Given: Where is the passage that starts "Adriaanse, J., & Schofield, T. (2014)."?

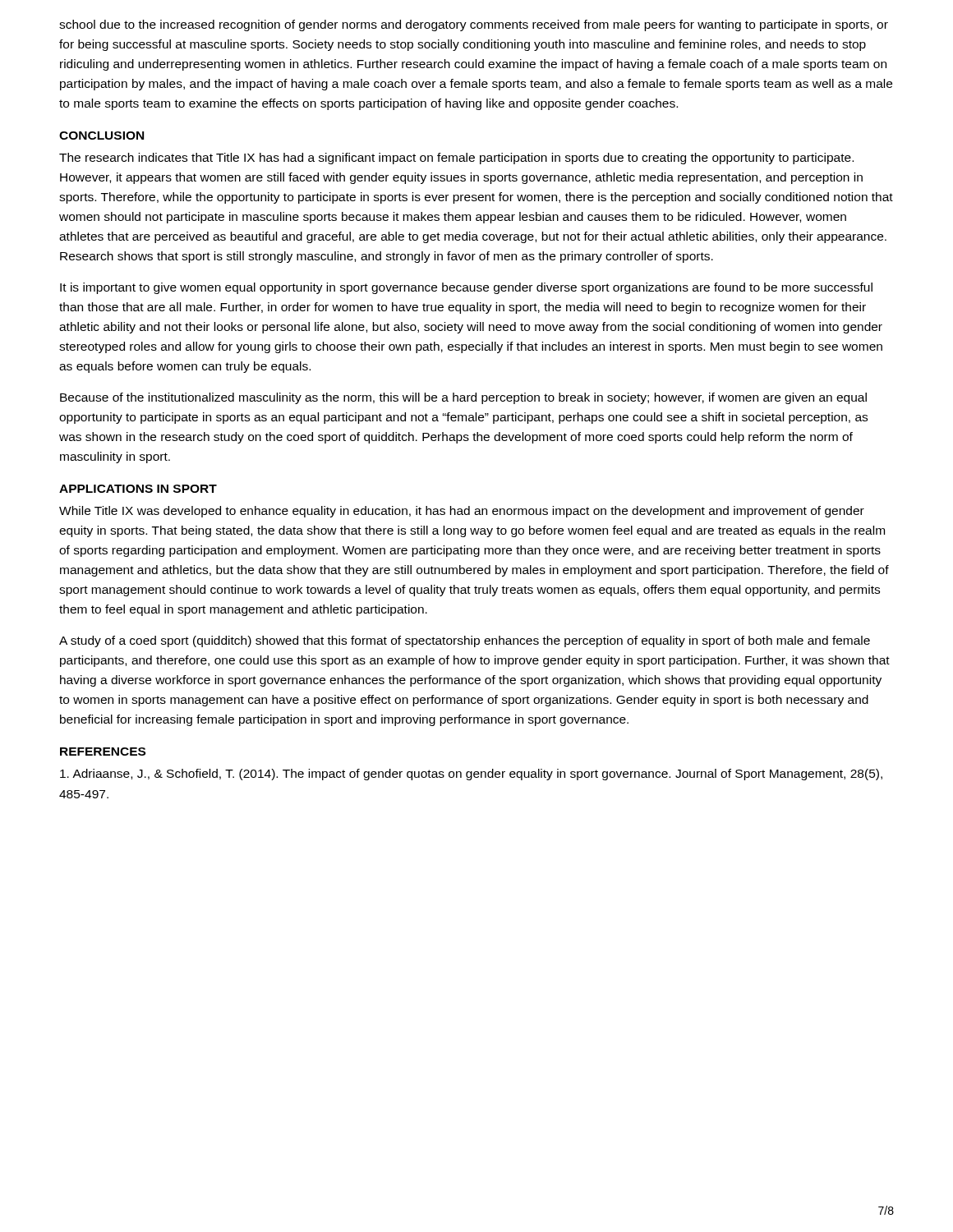Looking at the screenshot, I should (476, 784).
